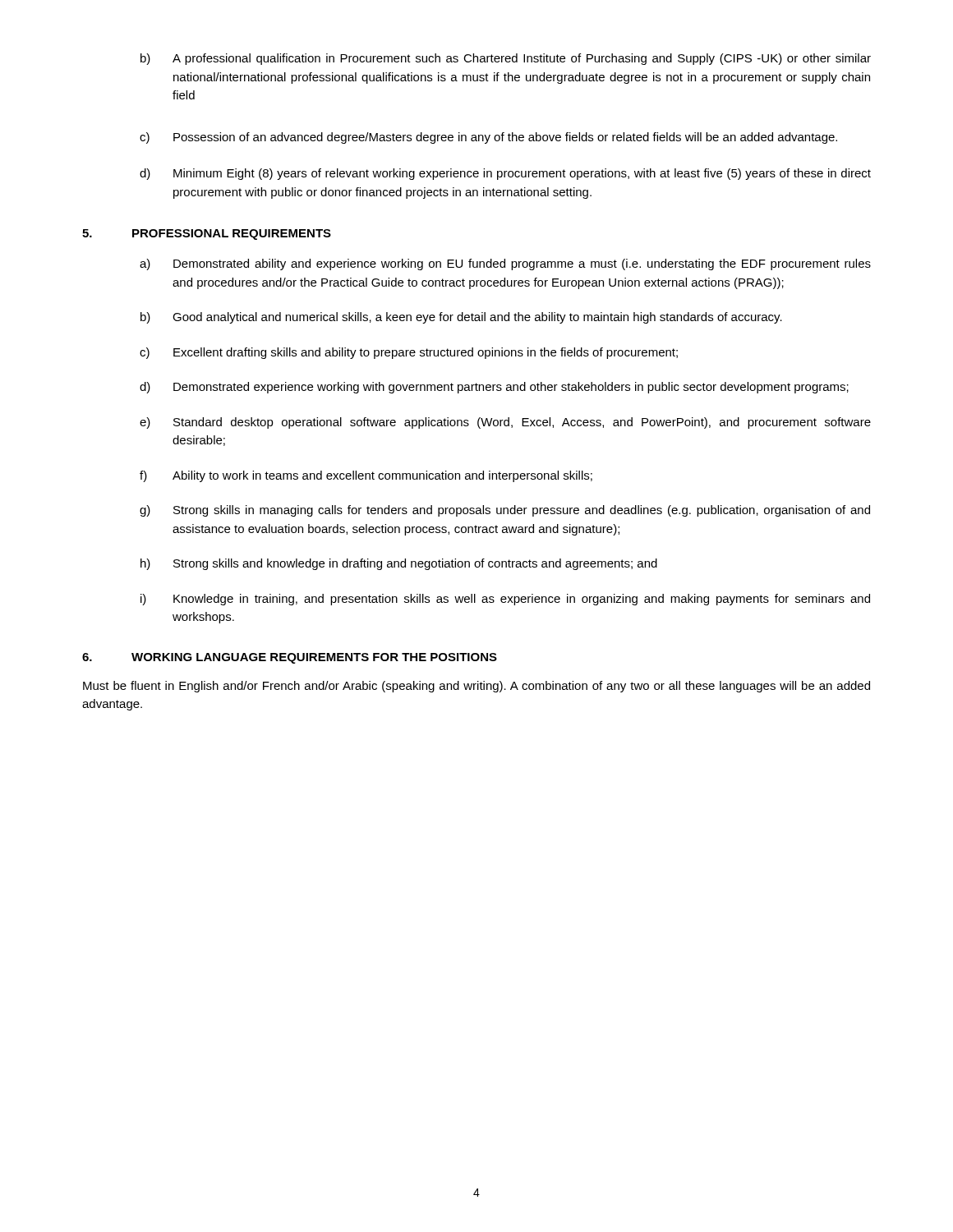Find the text block starting "i) Knowledge in training, and presentation skills as"
Viewport: 953px width, 1232px height.
pos(505,608)
